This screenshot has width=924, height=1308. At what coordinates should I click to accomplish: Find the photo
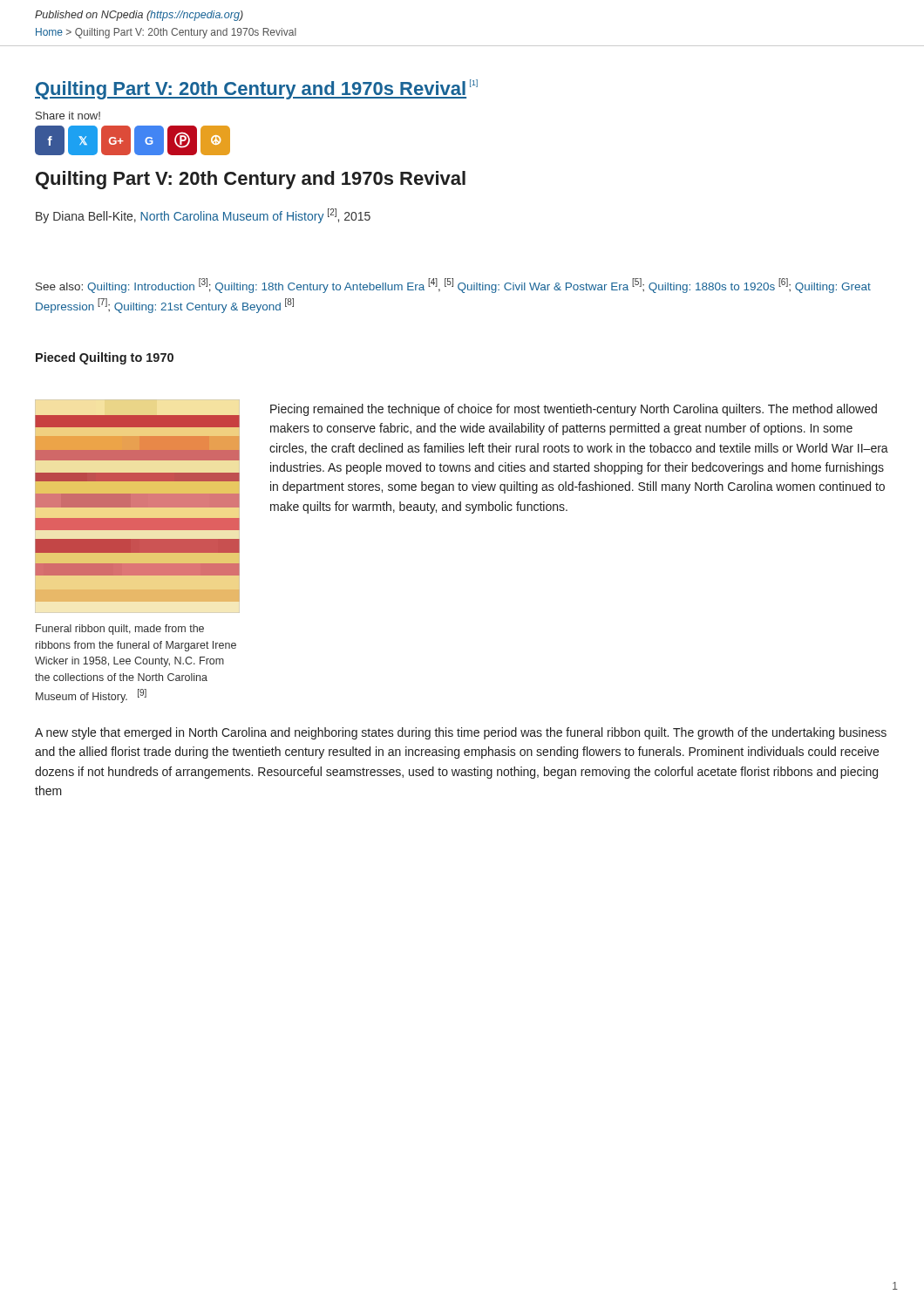click(x=142, y=552)
